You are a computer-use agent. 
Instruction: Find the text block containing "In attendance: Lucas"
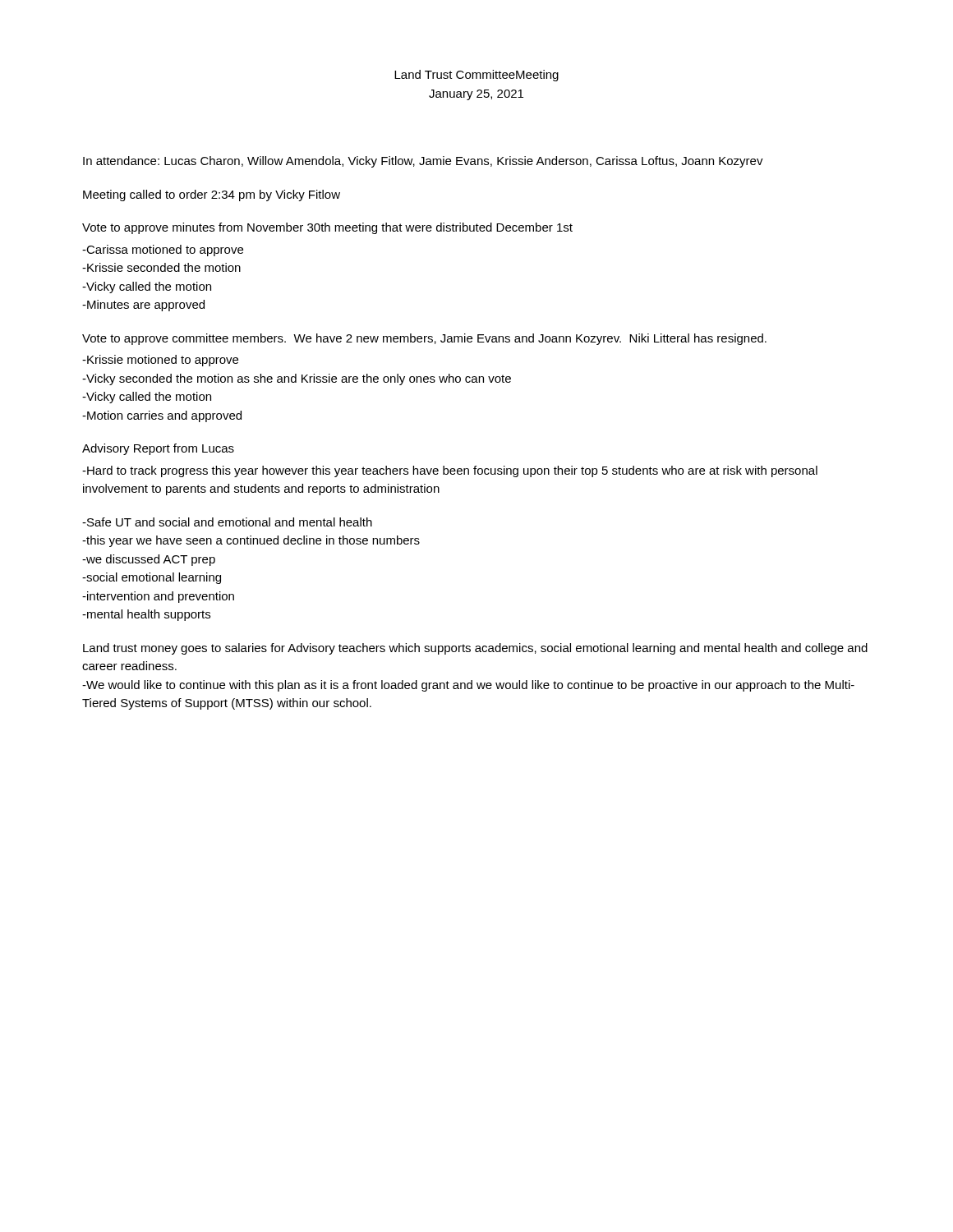[x=422, y=161]
